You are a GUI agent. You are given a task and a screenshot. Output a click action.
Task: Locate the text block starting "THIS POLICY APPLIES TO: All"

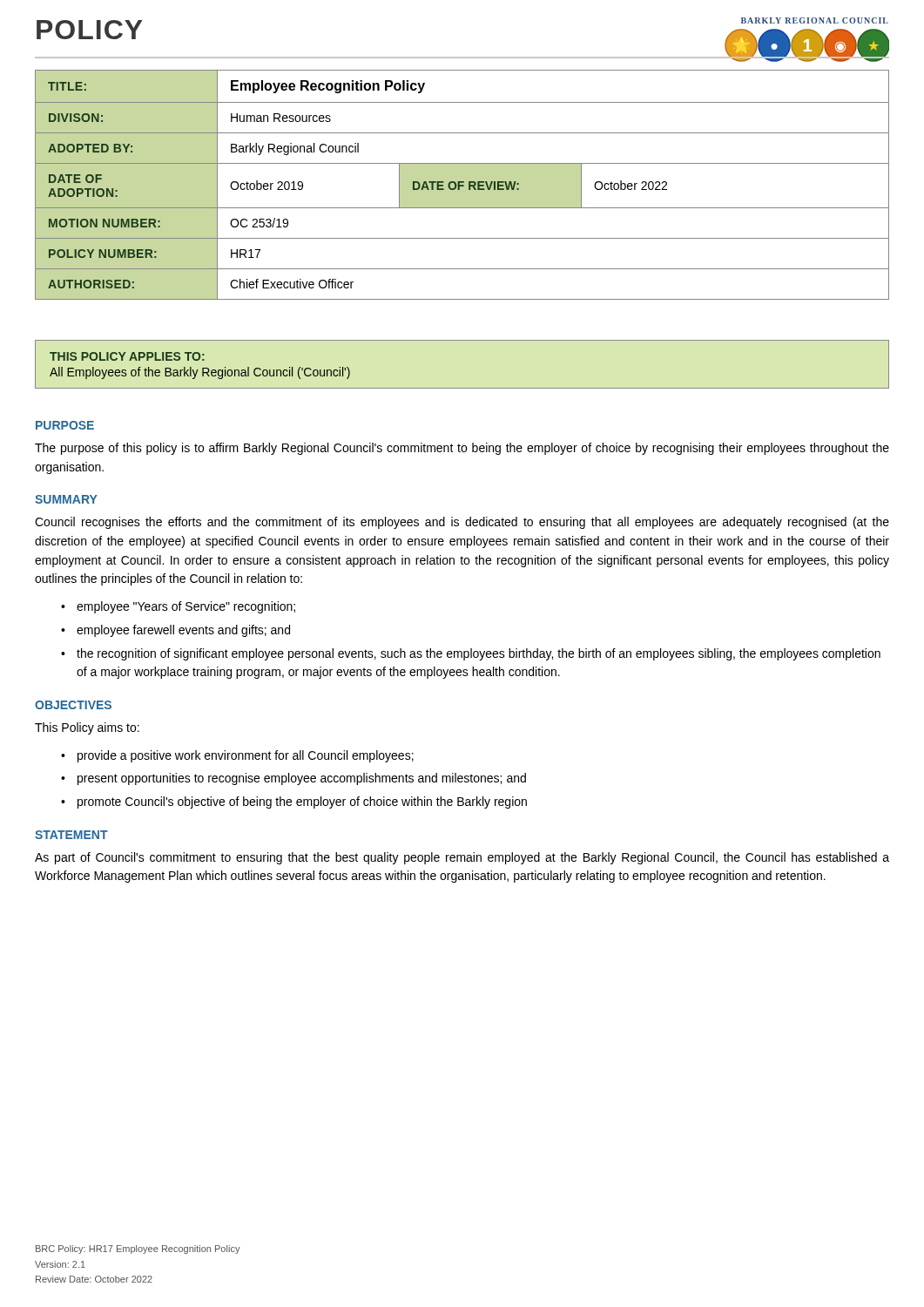click(x=127, y=356)
